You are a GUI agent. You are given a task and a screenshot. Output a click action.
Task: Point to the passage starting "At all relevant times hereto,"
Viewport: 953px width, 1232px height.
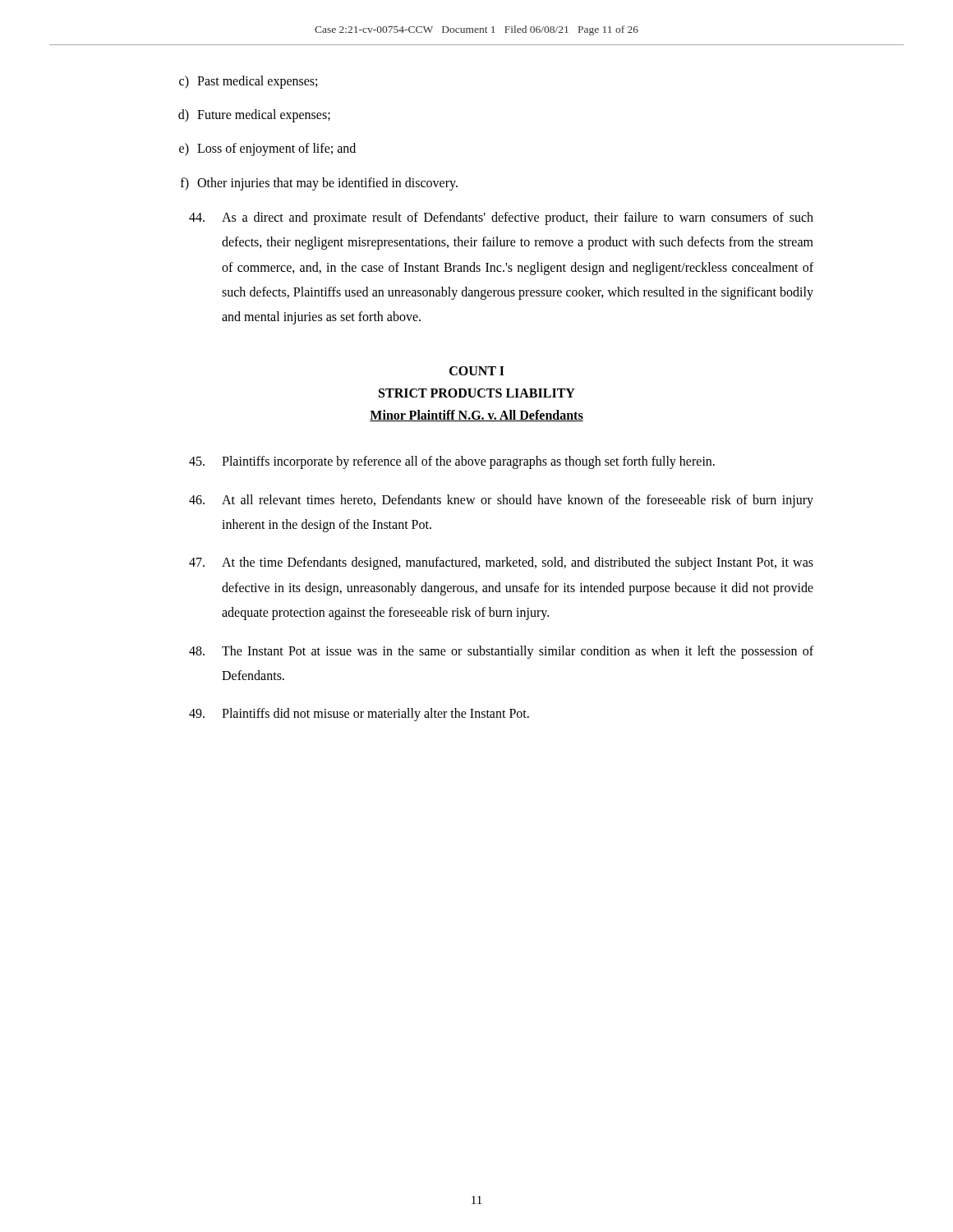[x=476, y=513]
